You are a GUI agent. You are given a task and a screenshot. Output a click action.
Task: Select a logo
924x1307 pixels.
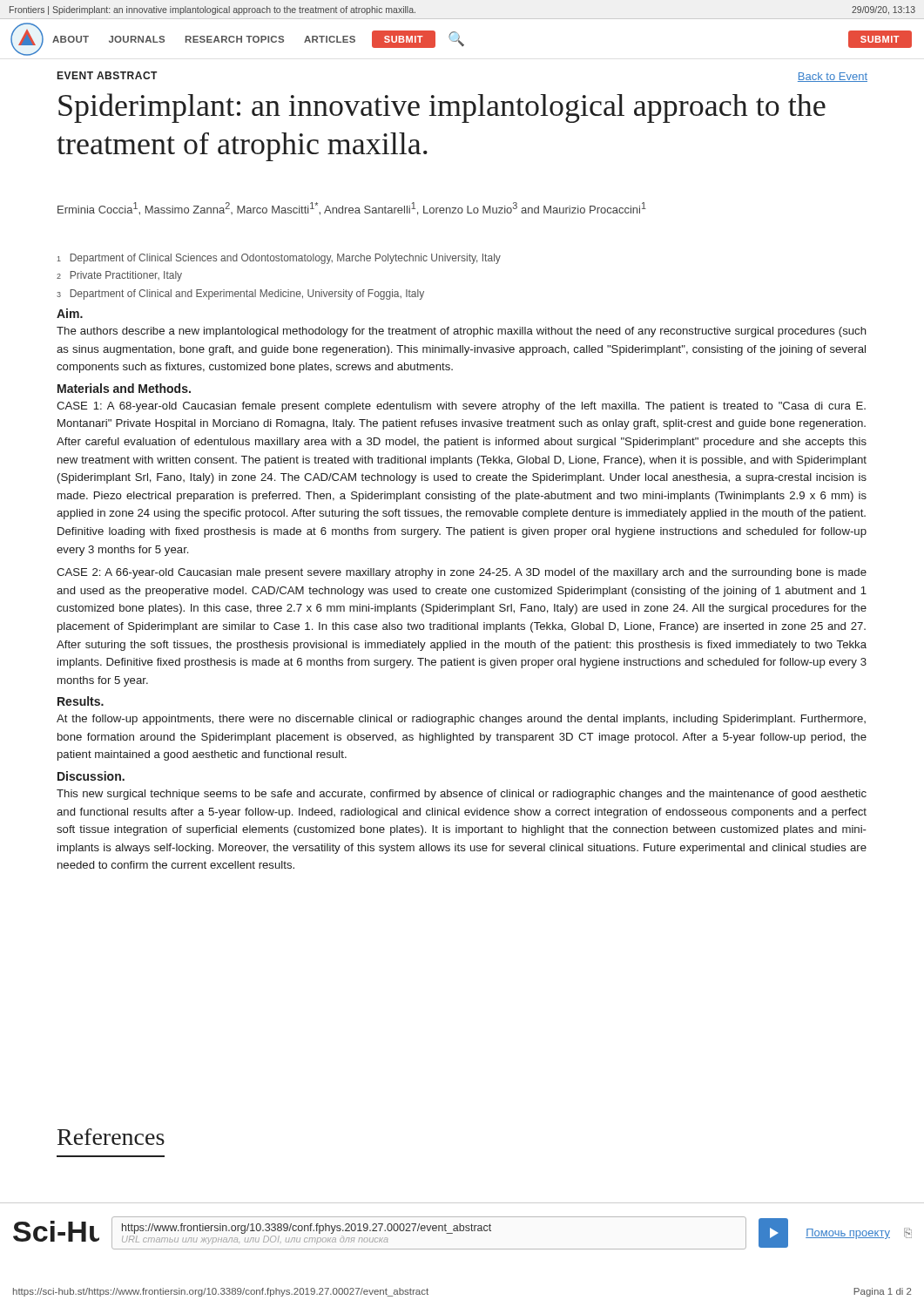(56, 1233)
